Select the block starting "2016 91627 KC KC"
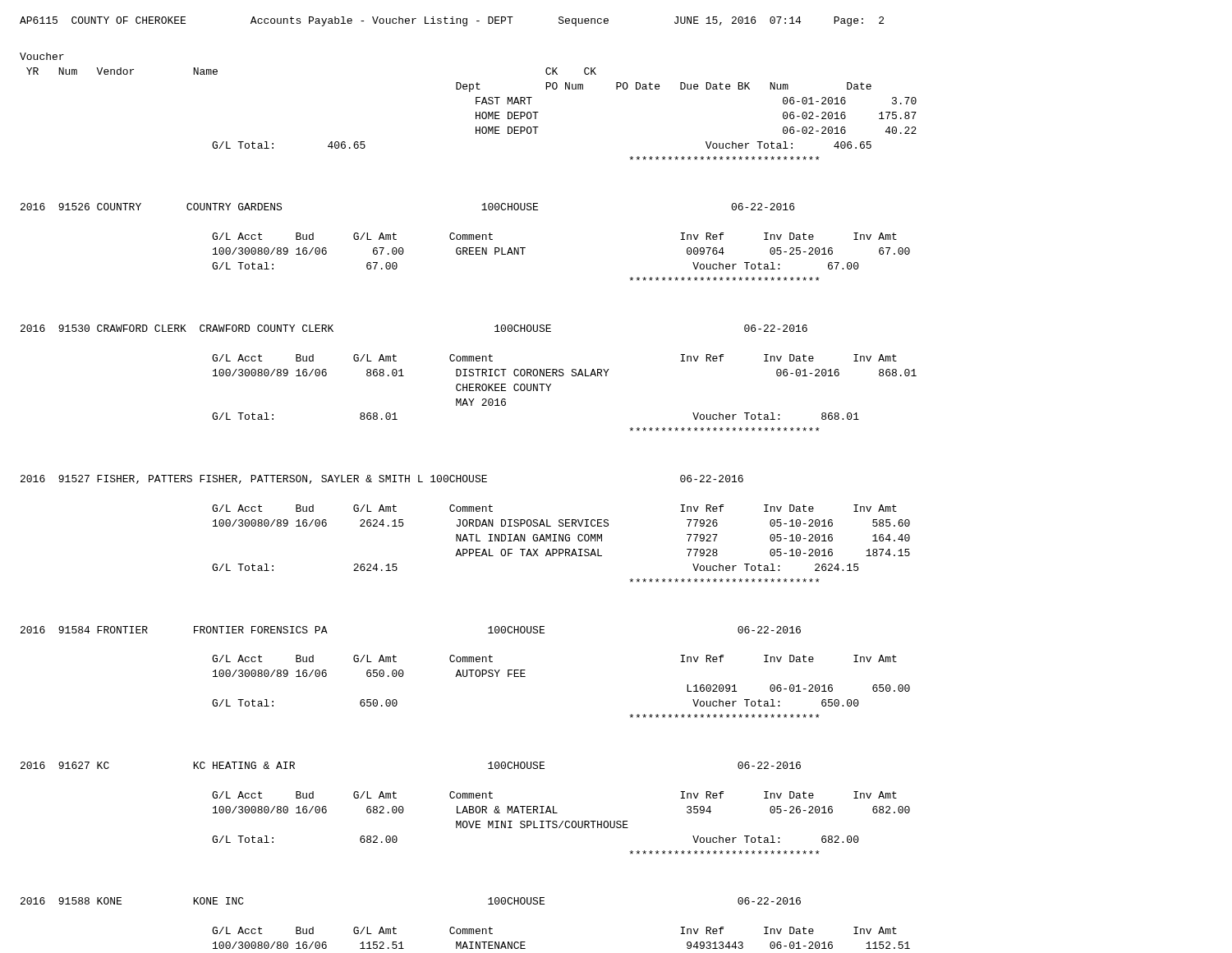 click(465, 818)
